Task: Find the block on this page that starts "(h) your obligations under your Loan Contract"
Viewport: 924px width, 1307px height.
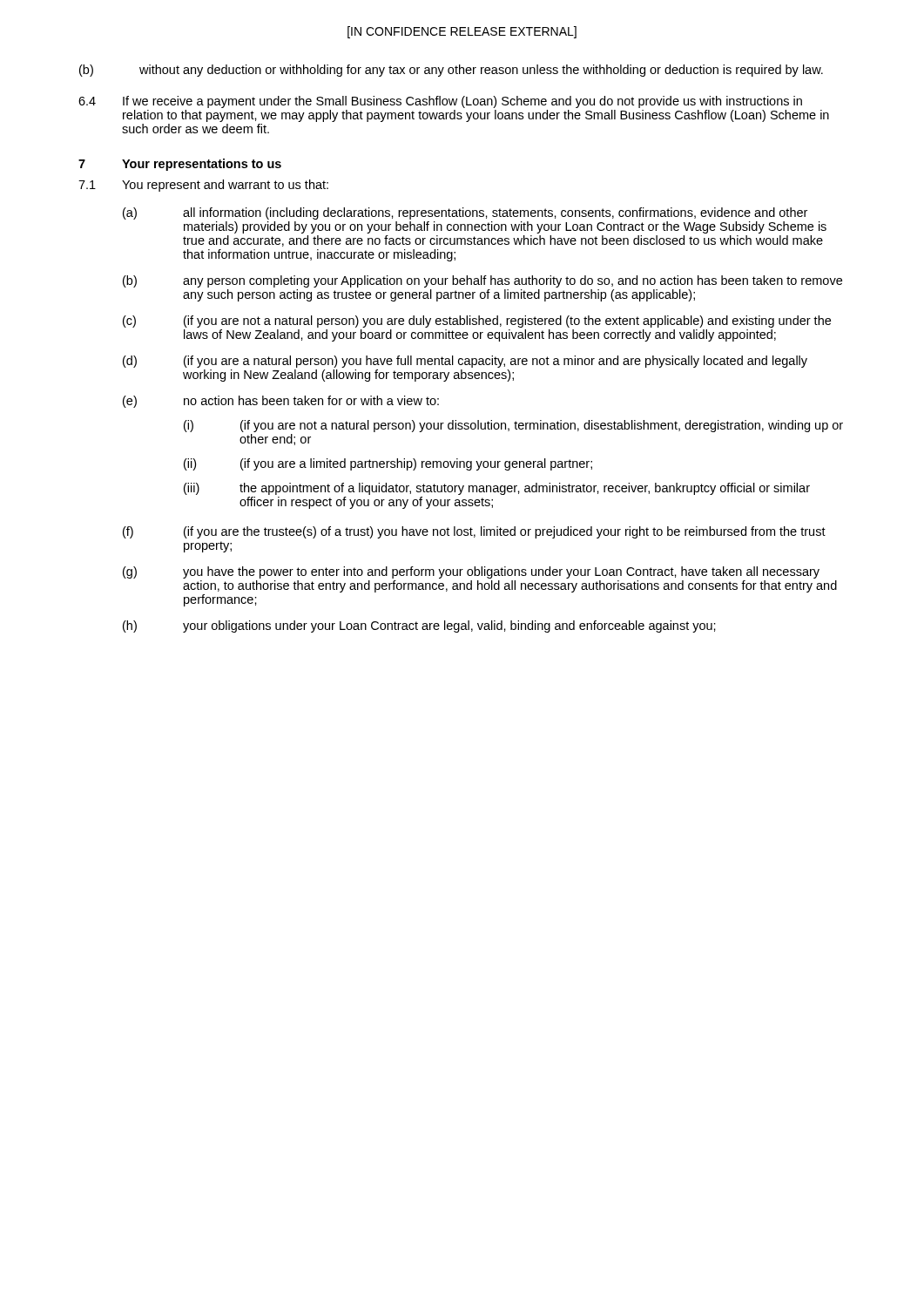Action: coord(484,626)
